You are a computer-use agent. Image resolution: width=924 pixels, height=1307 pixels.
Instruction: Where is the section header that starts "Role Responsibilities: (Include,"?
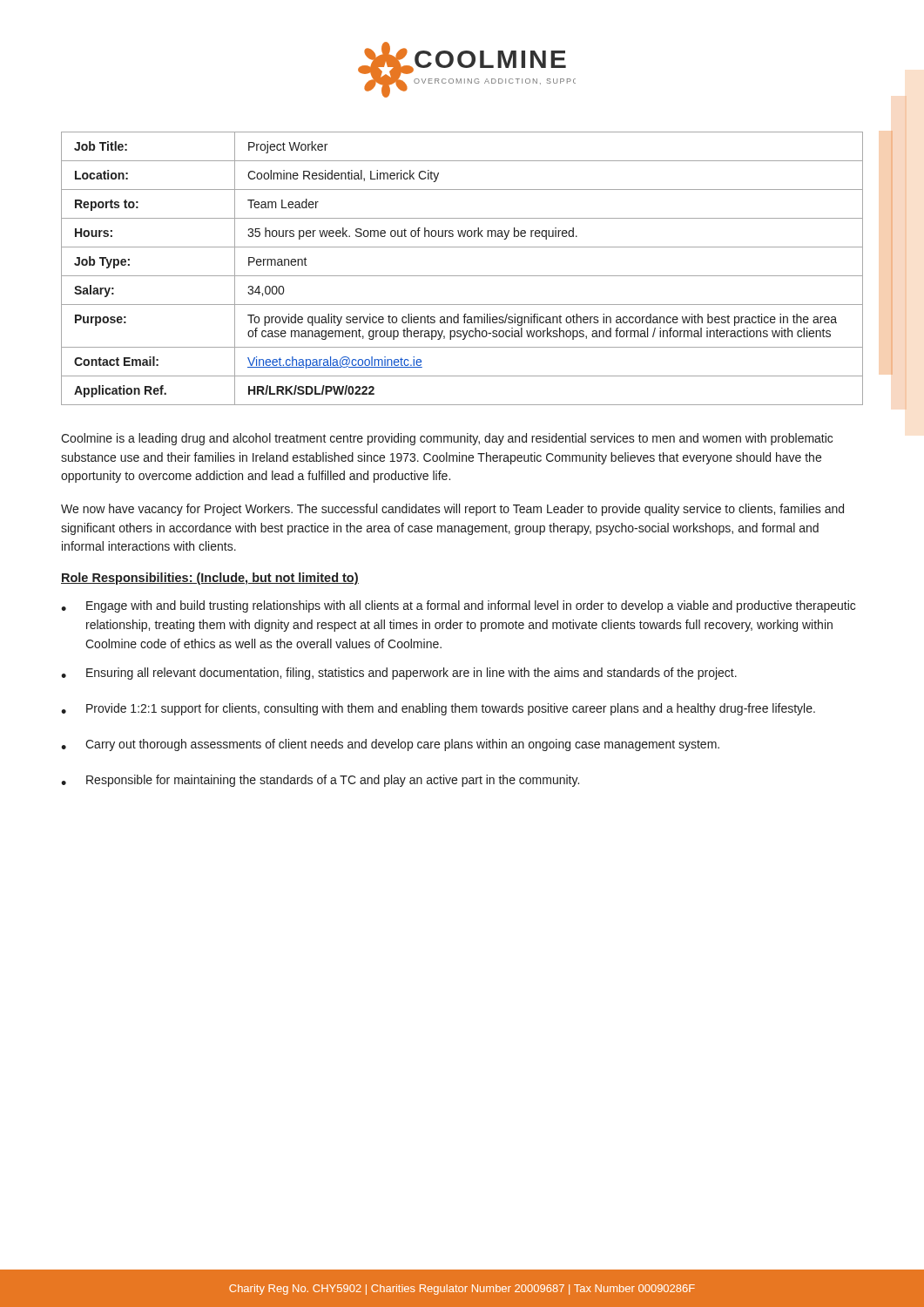pos(210,578)
